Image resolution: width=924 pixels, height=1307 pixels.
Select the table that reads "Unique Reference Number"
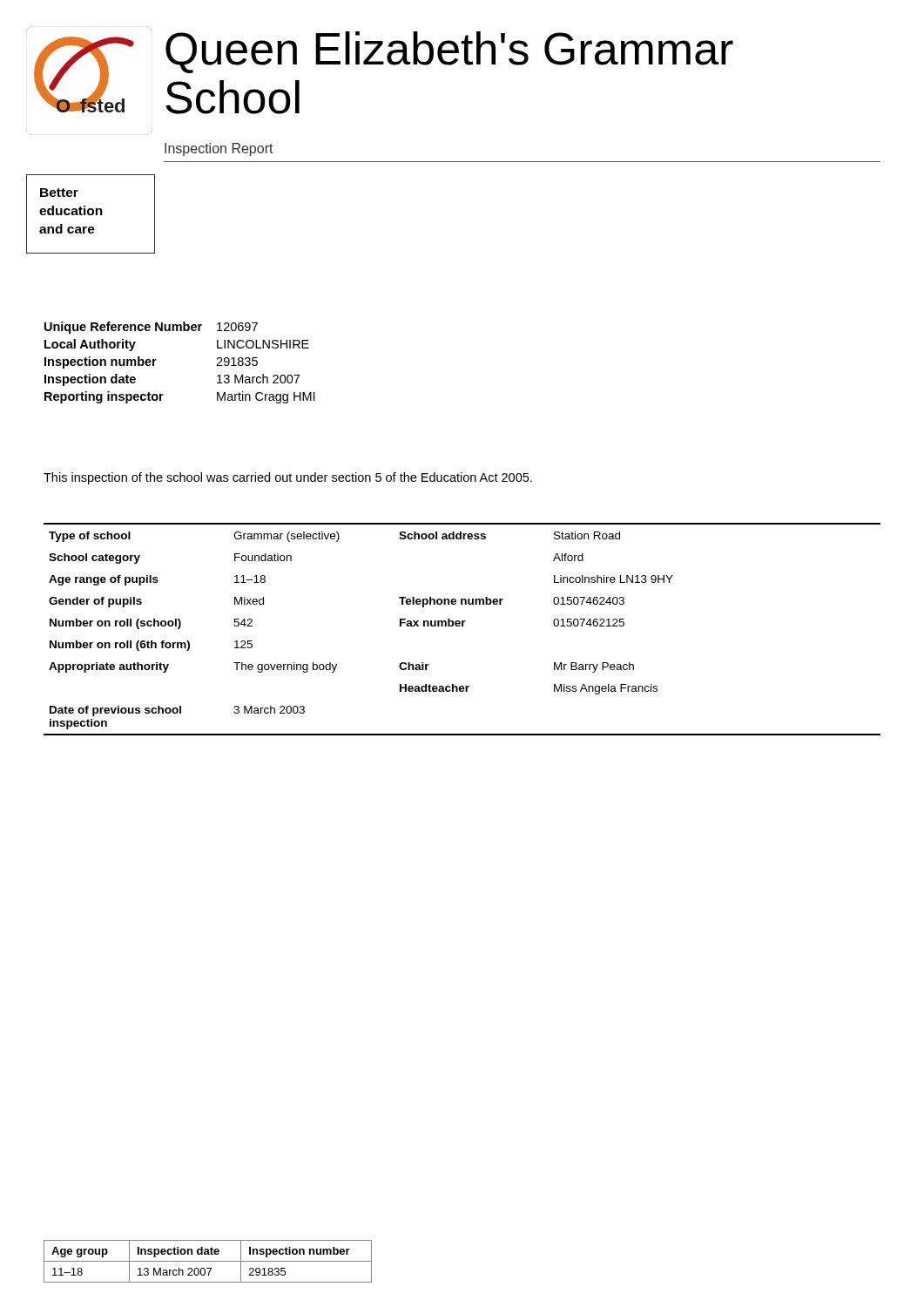pos(180,362)
